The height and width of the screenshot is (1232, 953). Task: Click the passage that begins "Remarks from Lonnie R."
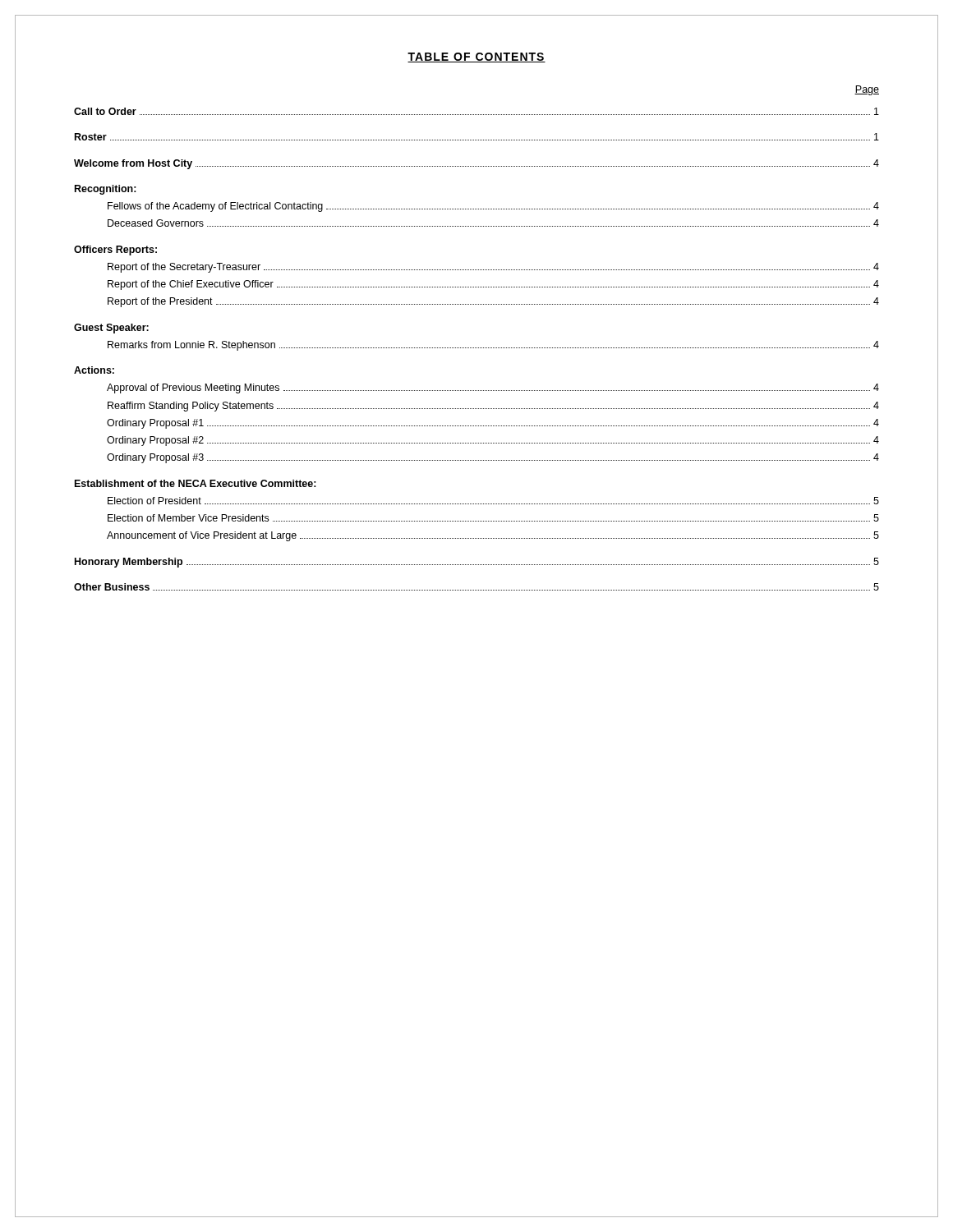(493, 345)
